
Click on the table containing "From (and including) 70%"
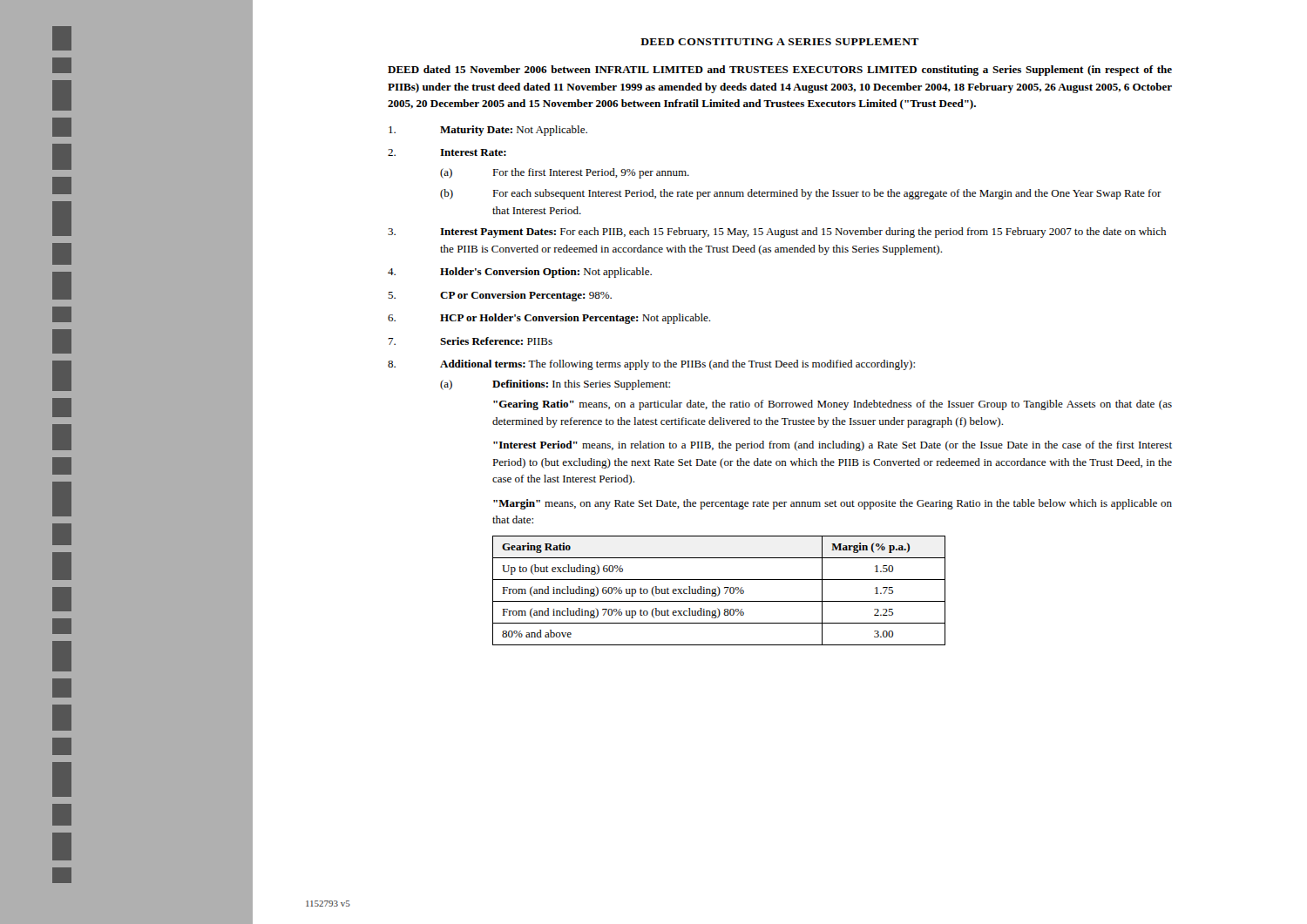(x=832, y=590)
